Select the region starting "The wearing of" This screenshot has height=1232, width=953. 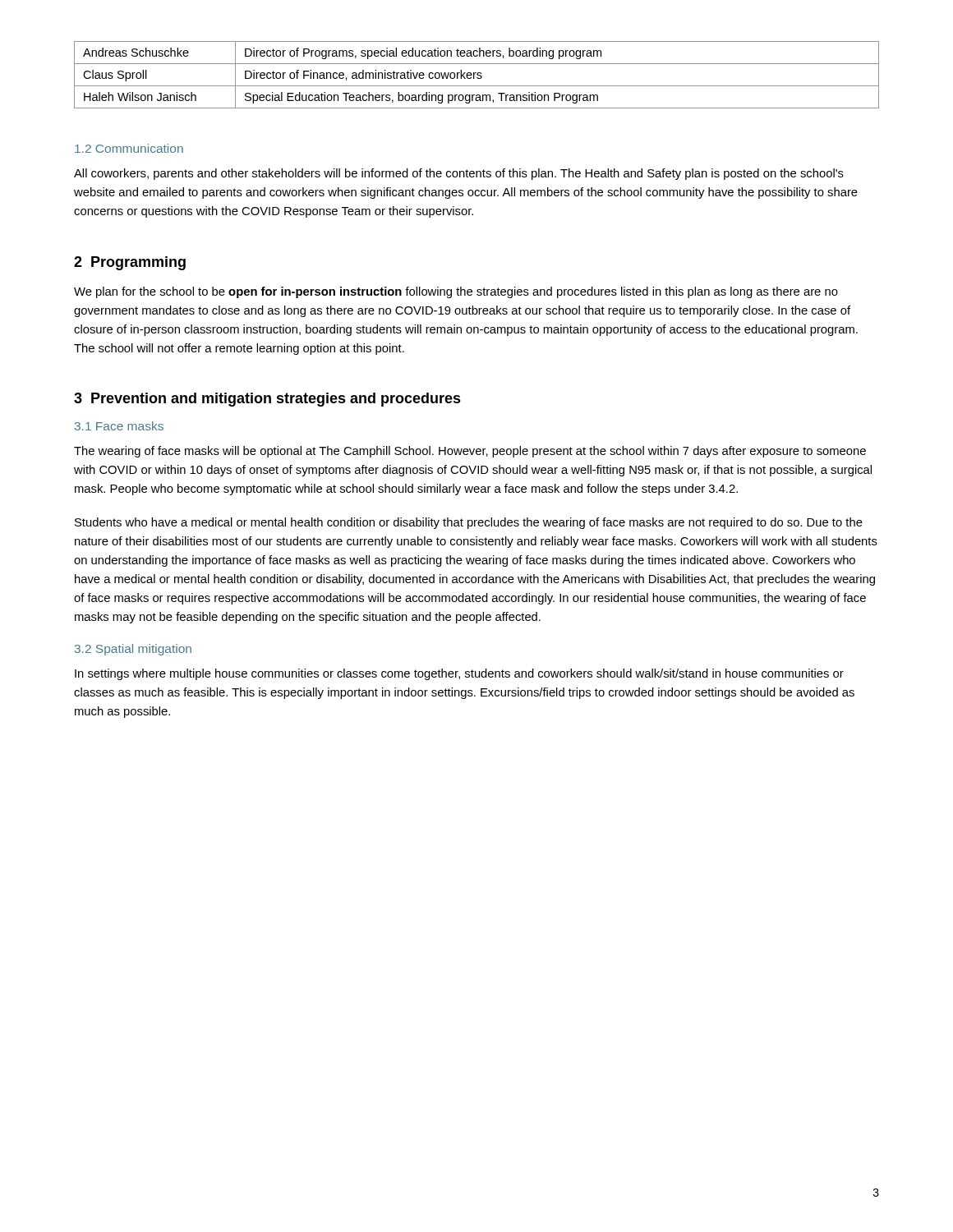tap(476, 471)
